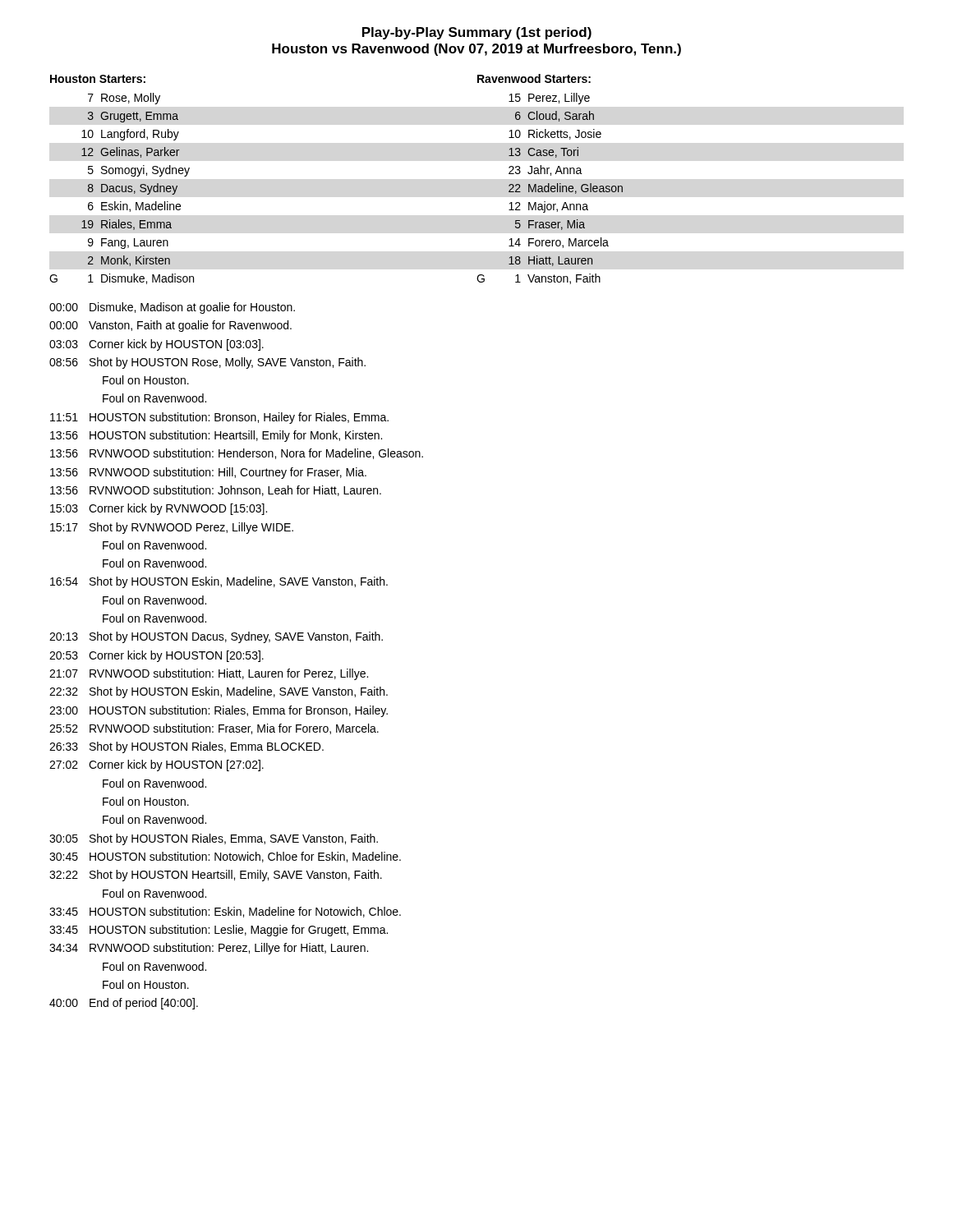Image resolution: width=953 pixels, height=1232 pixels.
Task: Locate the element starting "08:56 Shot by HOUSTON Rose, Molly,"
Action: [x=207, y=363]
